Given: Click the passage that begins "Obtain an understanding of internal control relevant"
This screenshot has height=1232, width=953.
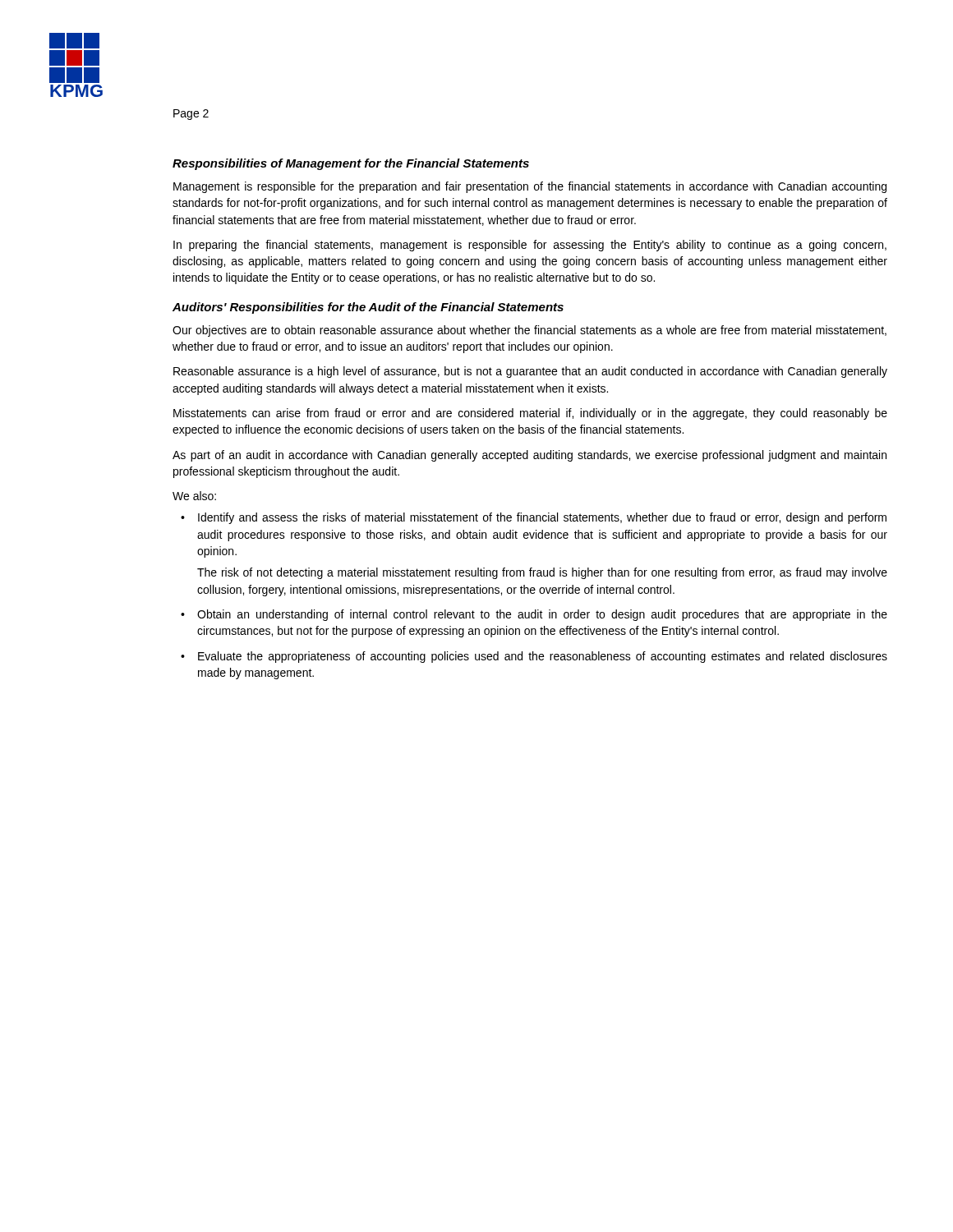Looking at the screenshot, I should tap(542, 623).
